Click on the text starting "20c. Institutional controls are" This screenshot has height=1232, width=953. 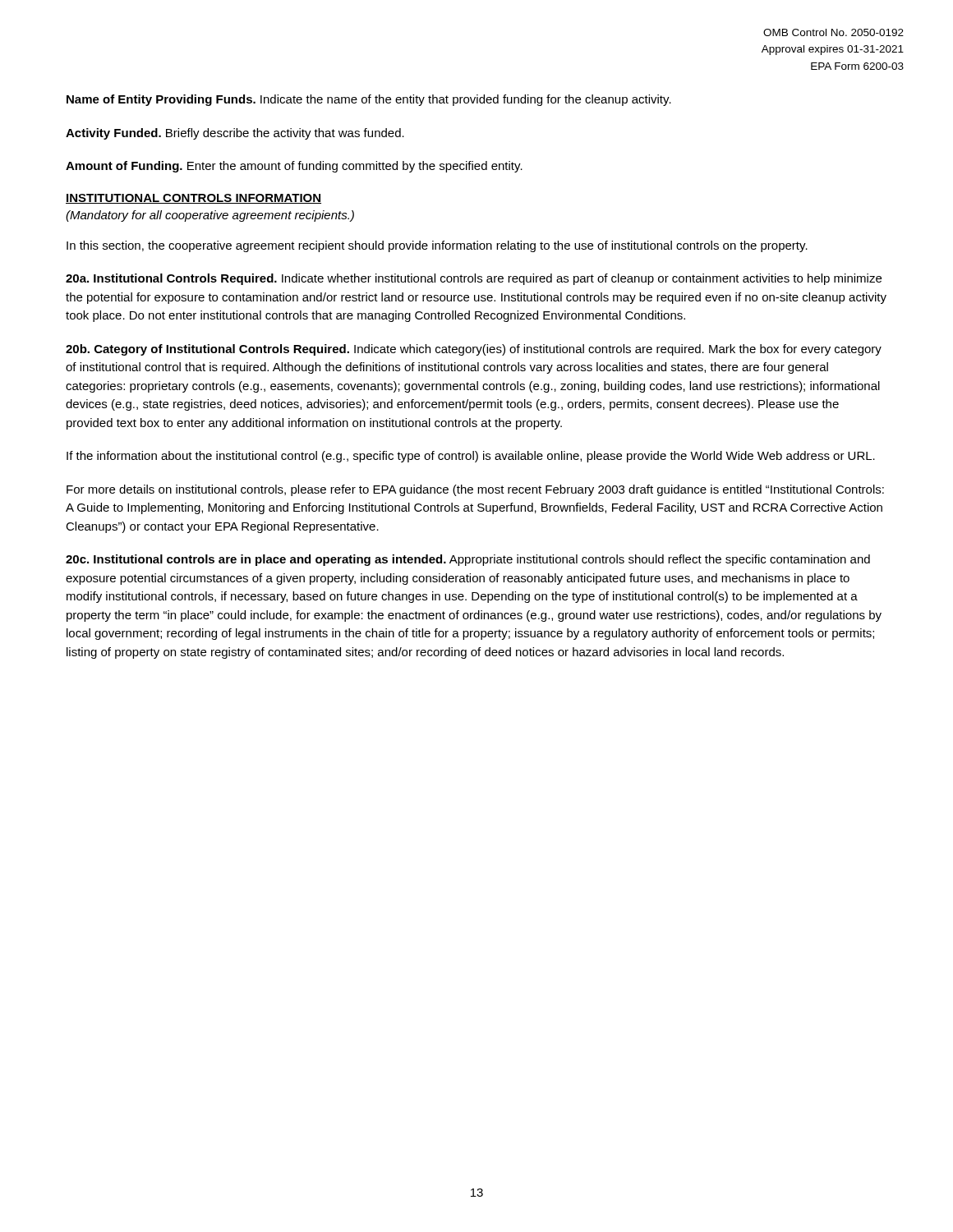click(x=474, y=605)
